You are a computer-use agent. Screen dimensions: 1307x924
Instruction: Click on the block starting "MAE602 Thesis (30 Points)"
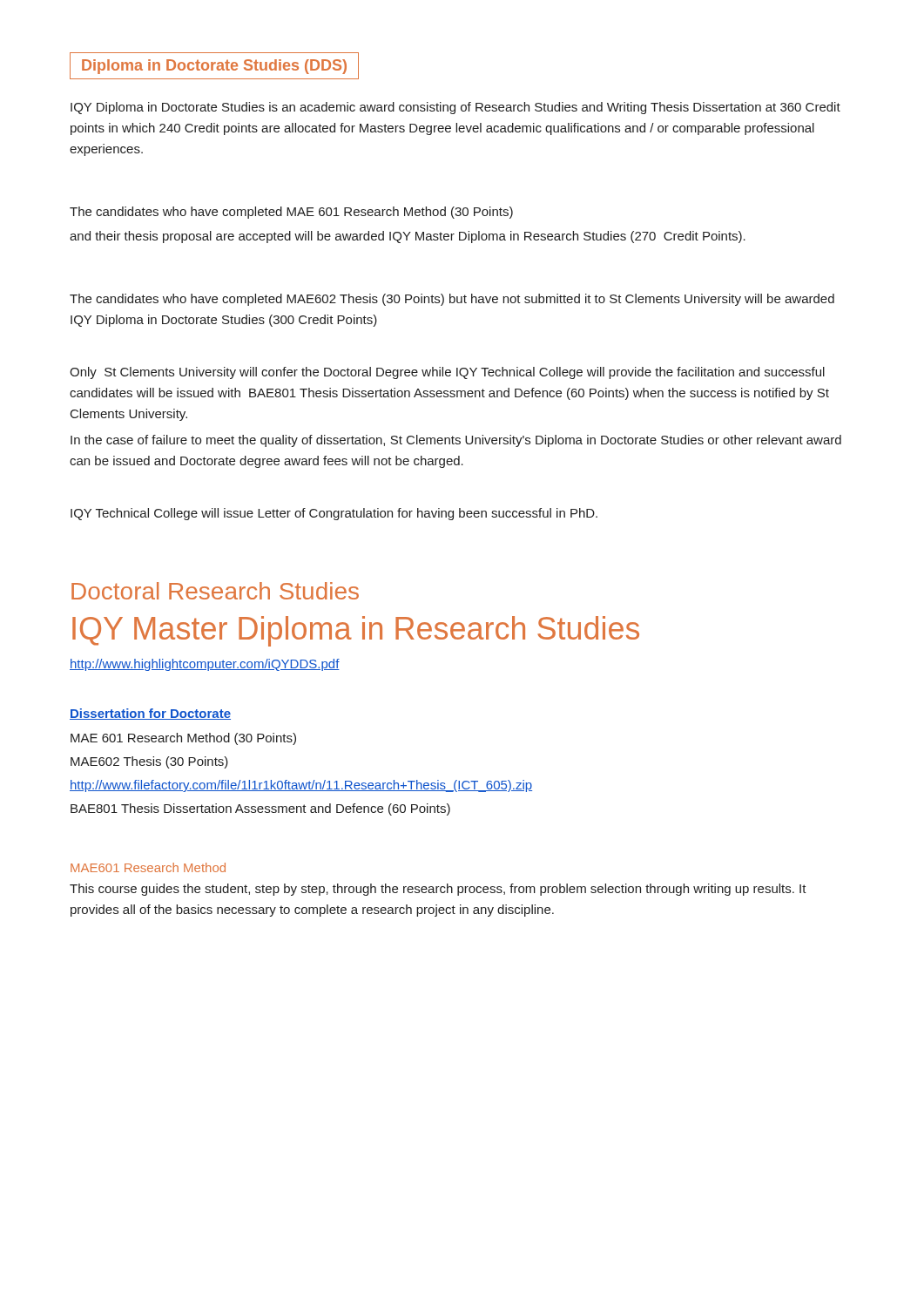149,761
